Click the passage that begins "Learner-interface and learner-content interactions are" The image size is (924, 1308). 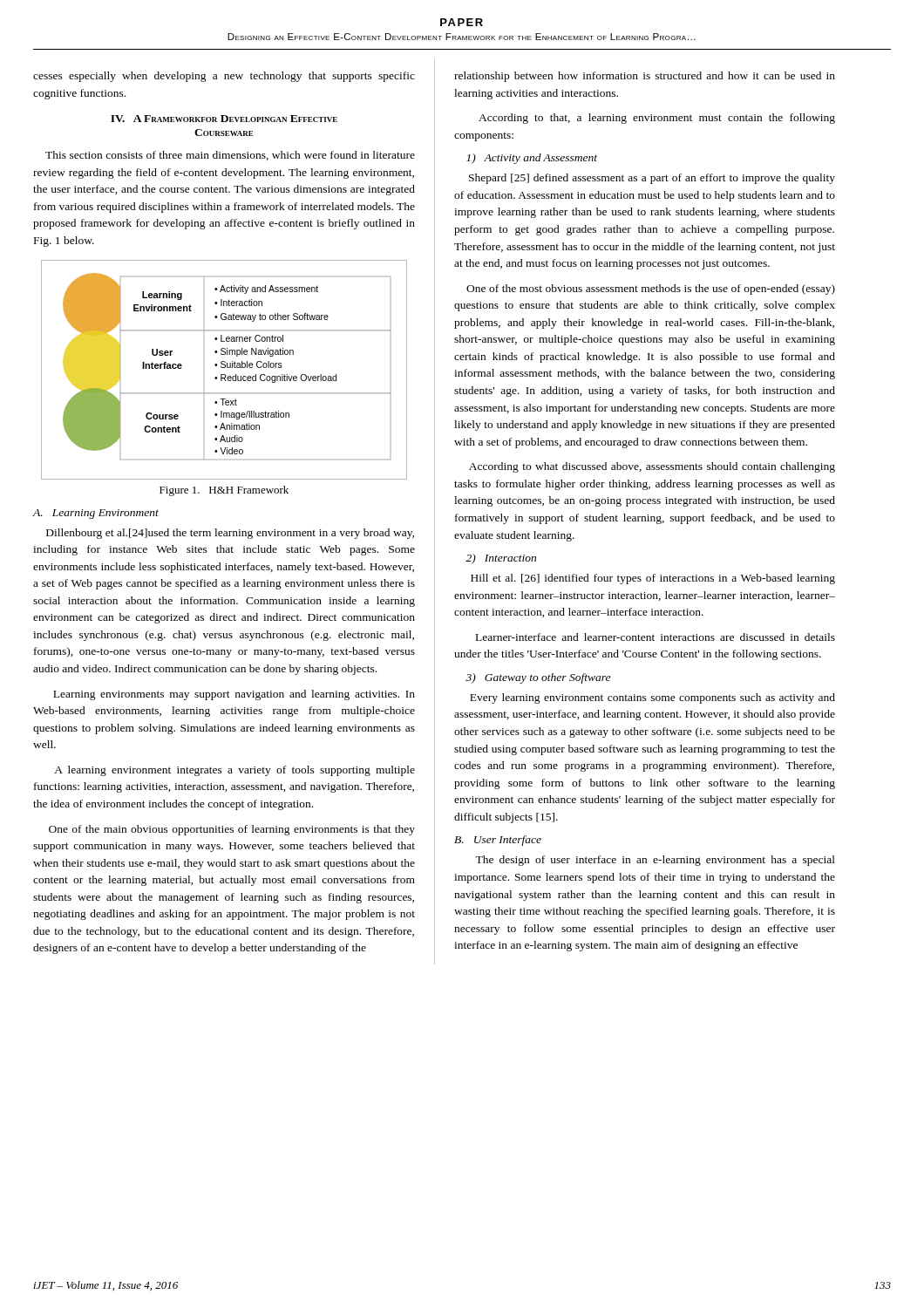click(645, 645)
